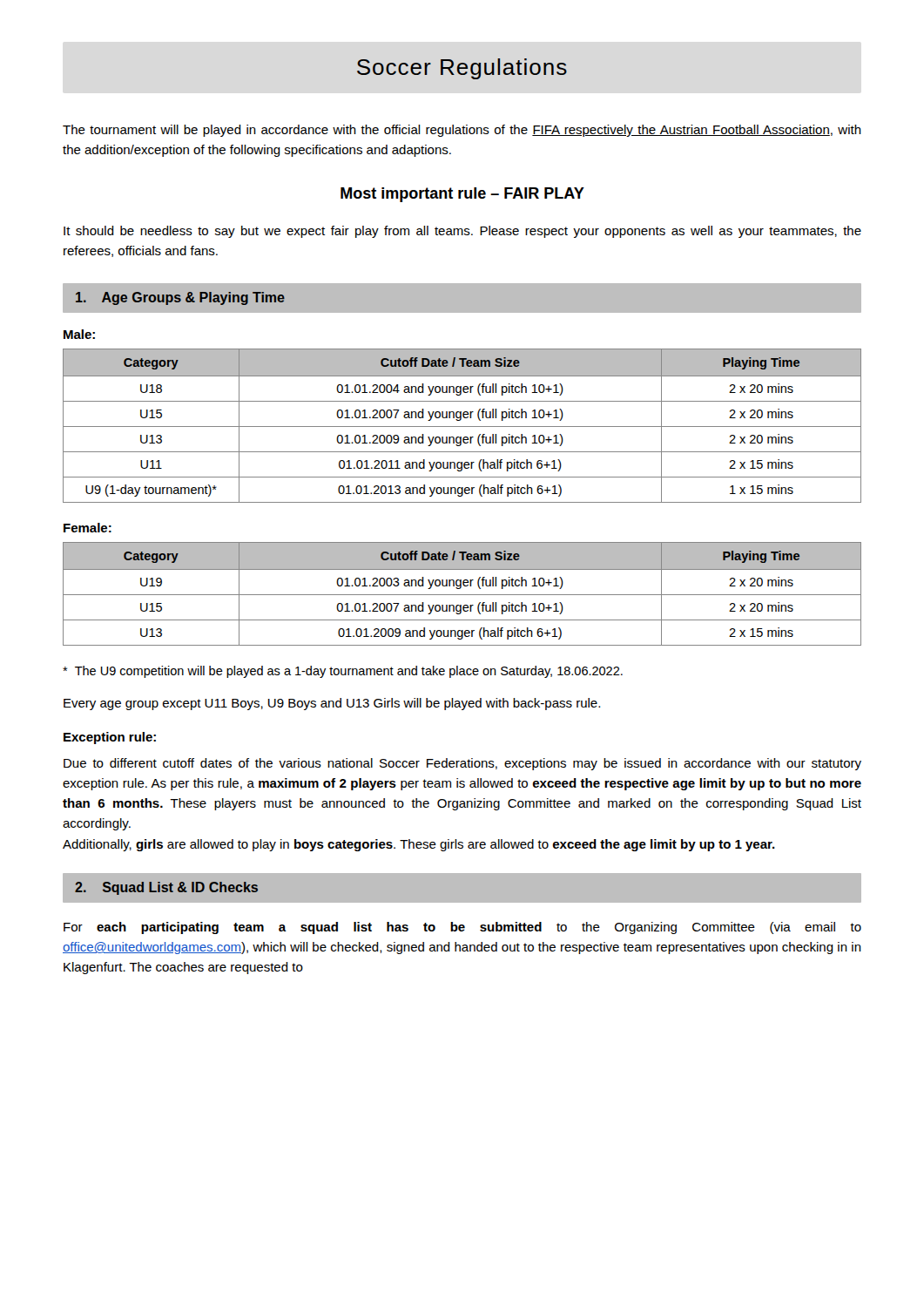Select the section header containing "2. Squad List &"
Viewport: 924px width, 1307px height.
[x=167, y=887]
